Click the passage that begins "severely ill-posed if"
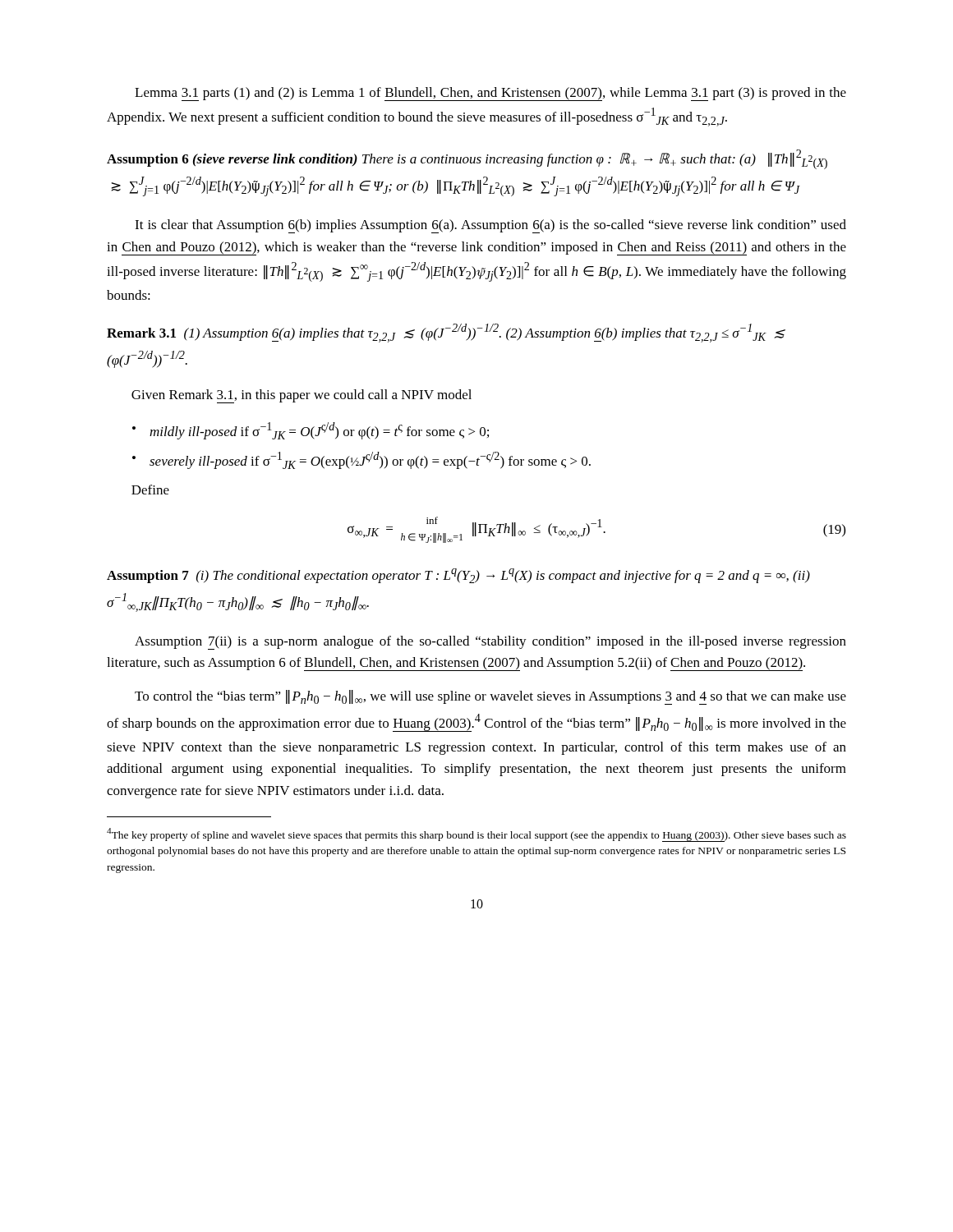 pyautogui.click(x=371, y=460)
